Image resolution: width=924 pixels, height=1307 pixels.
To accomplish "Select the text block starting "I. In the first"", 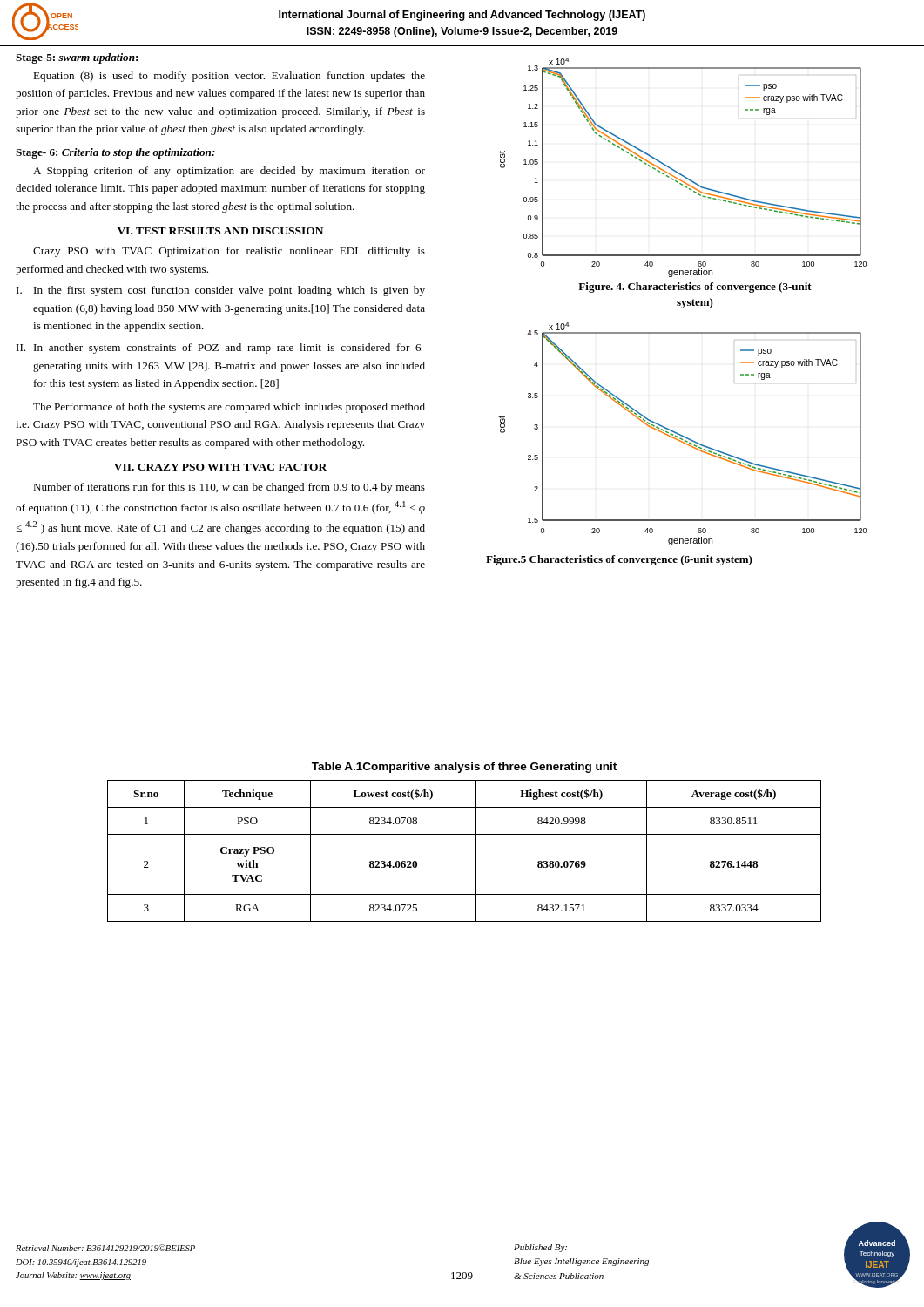I will point(220,308).
